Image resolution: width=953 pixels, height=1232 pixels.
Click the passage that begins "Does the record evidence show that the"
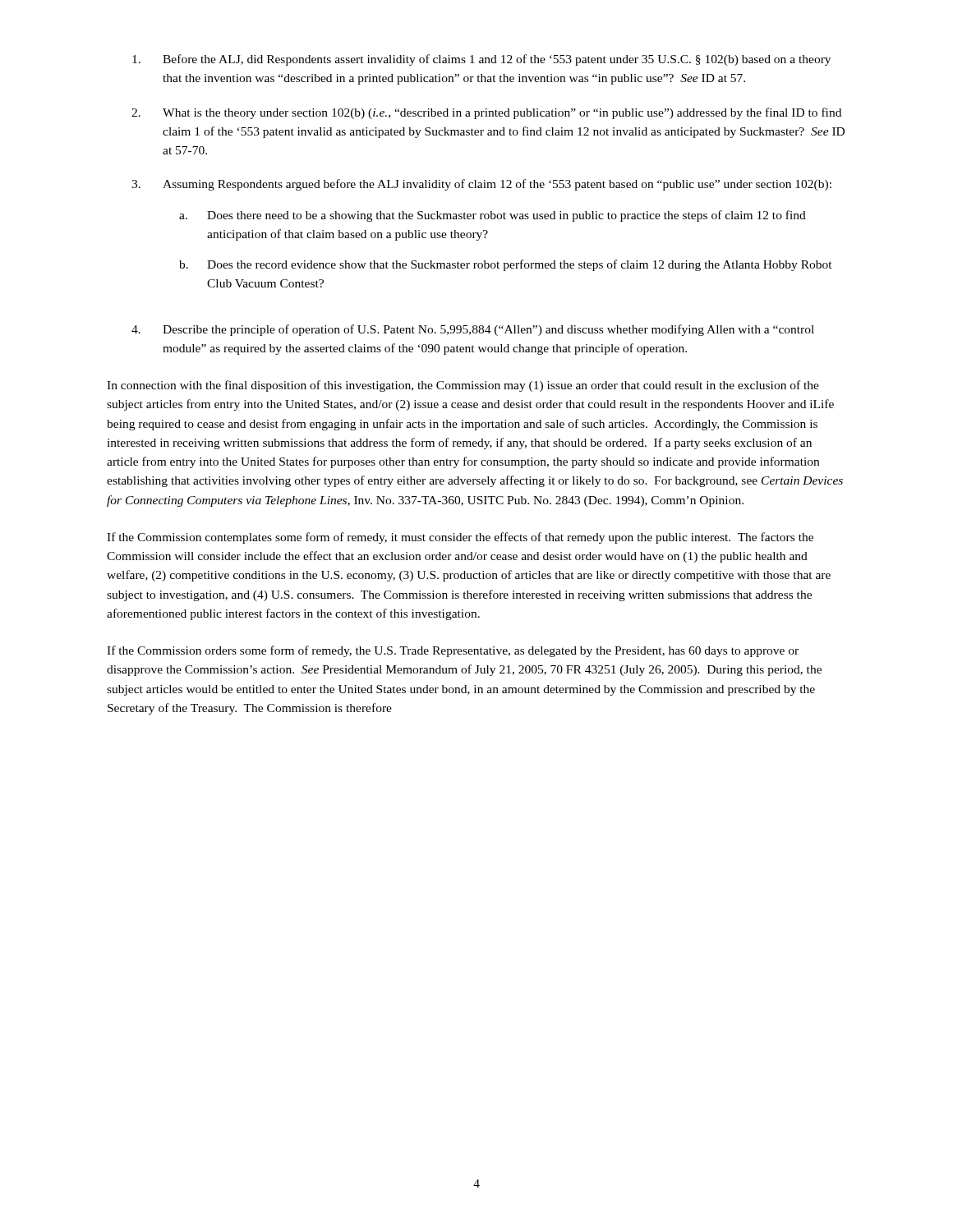point(527,274)
